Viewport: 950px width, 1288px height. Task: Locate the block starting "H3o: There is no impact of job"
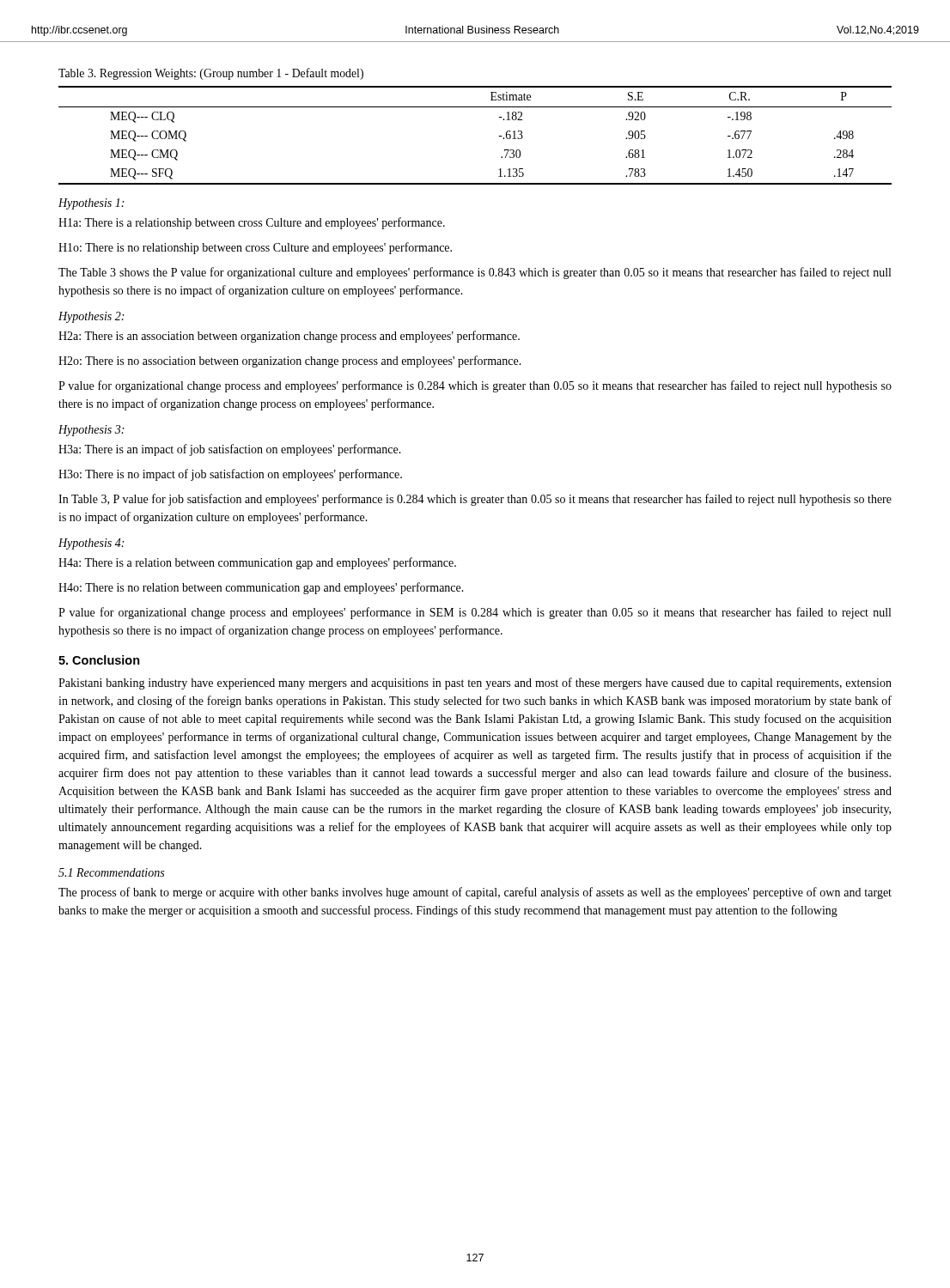click(x=231, y=474)
